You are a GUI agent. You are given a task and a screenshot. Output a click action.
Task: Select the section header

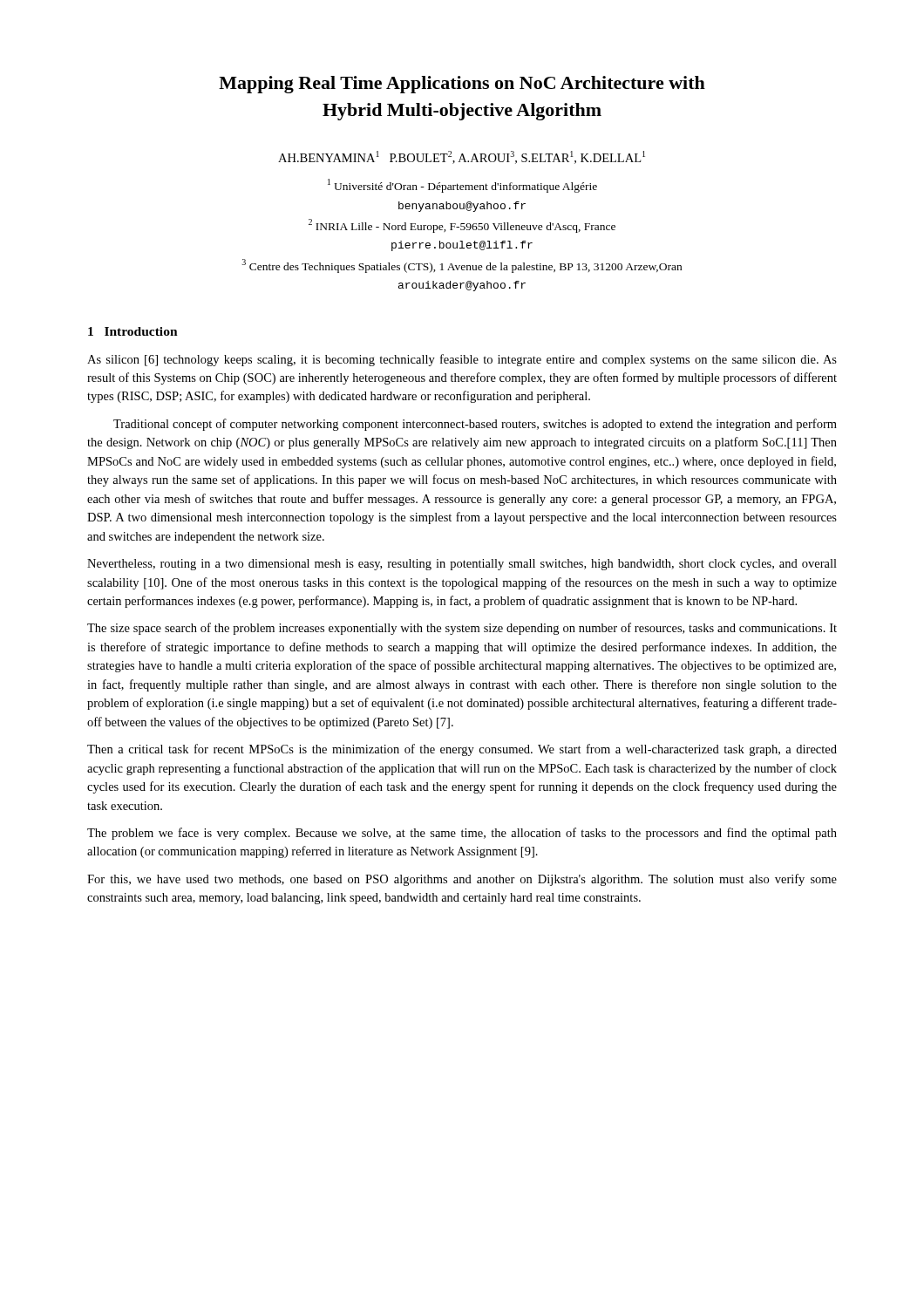click(x=132, y=331)
